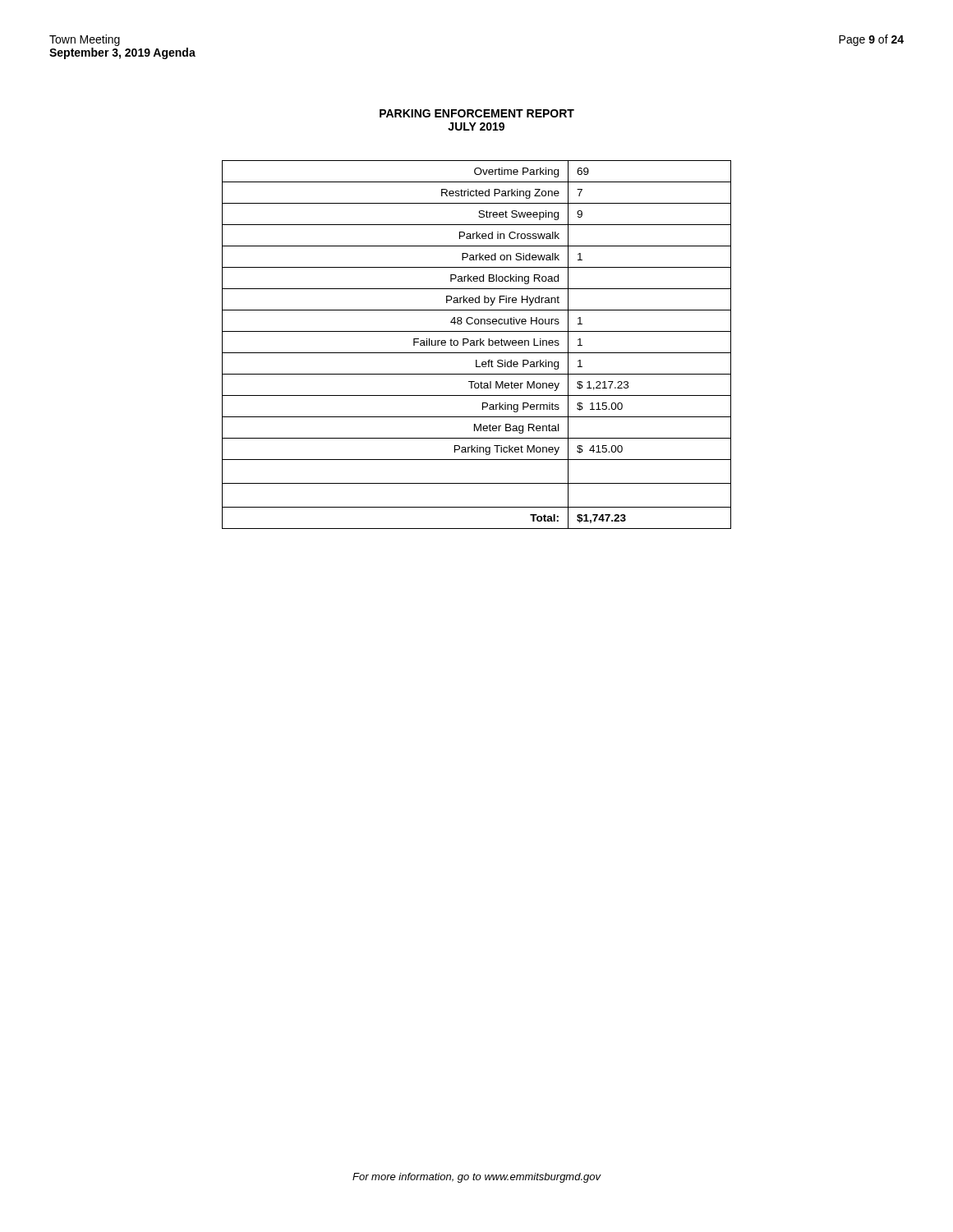The width and height of the screenshot is (953, 1232).
Task: Select the table that reads "Parked on Sidewalk"
Action: [476, 345]
